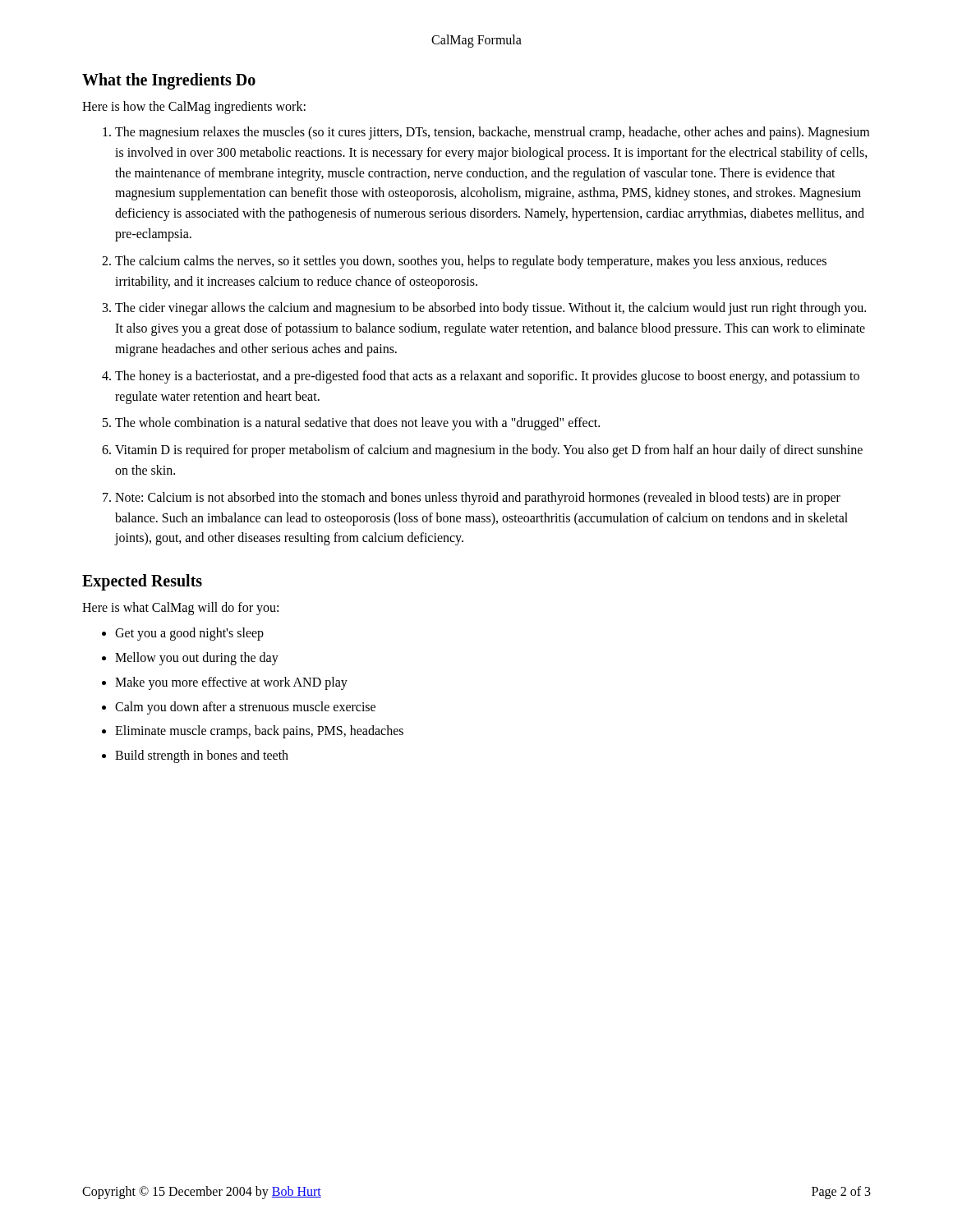Image resolution: width=953 pixels, height=1232 pixels.
Task: Select the block starting "Expected Results"
Action: [x=142, y=581]
